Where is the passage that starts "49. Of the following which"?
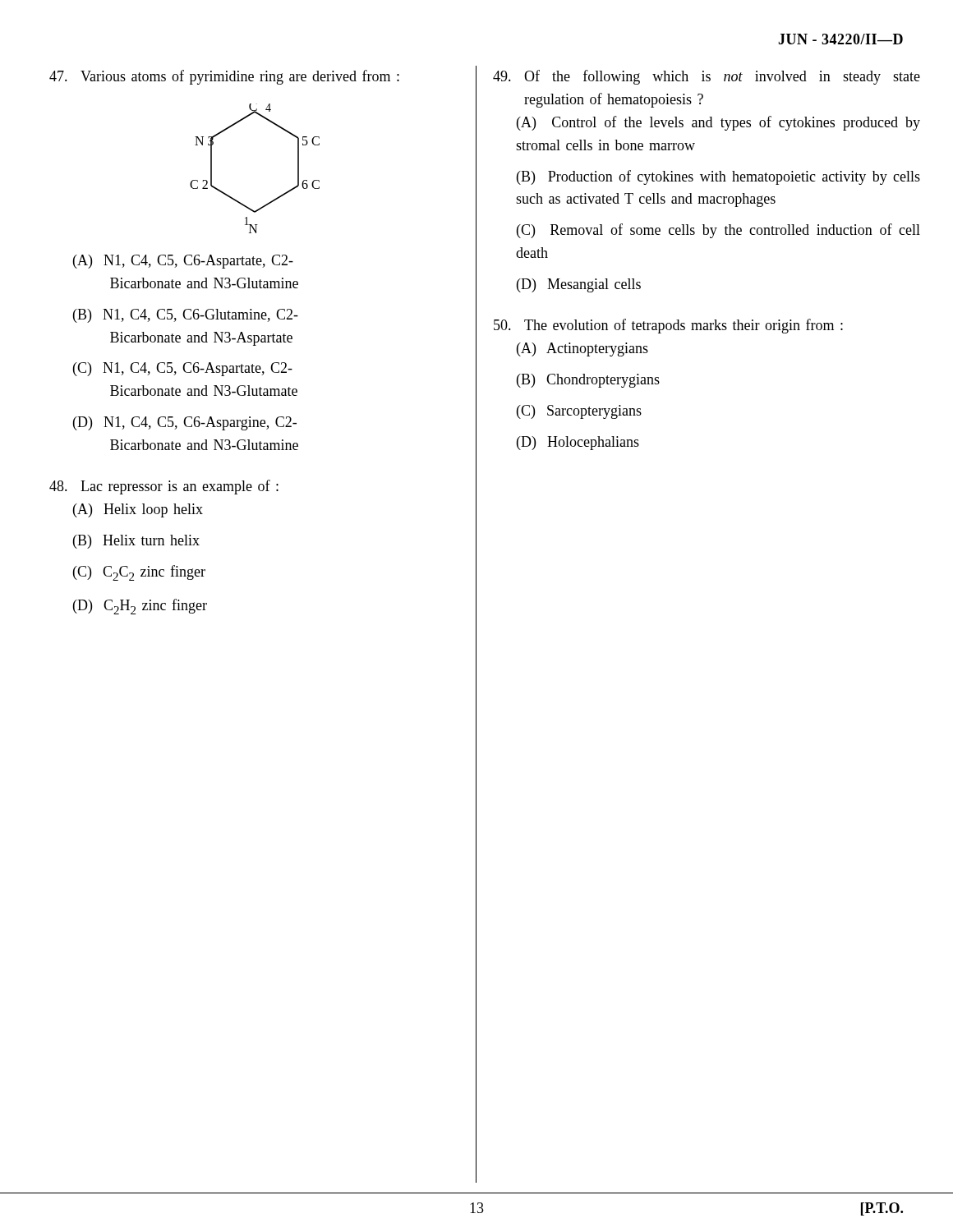This screenshot has height=1232, width=953. [x=707, y=181]
